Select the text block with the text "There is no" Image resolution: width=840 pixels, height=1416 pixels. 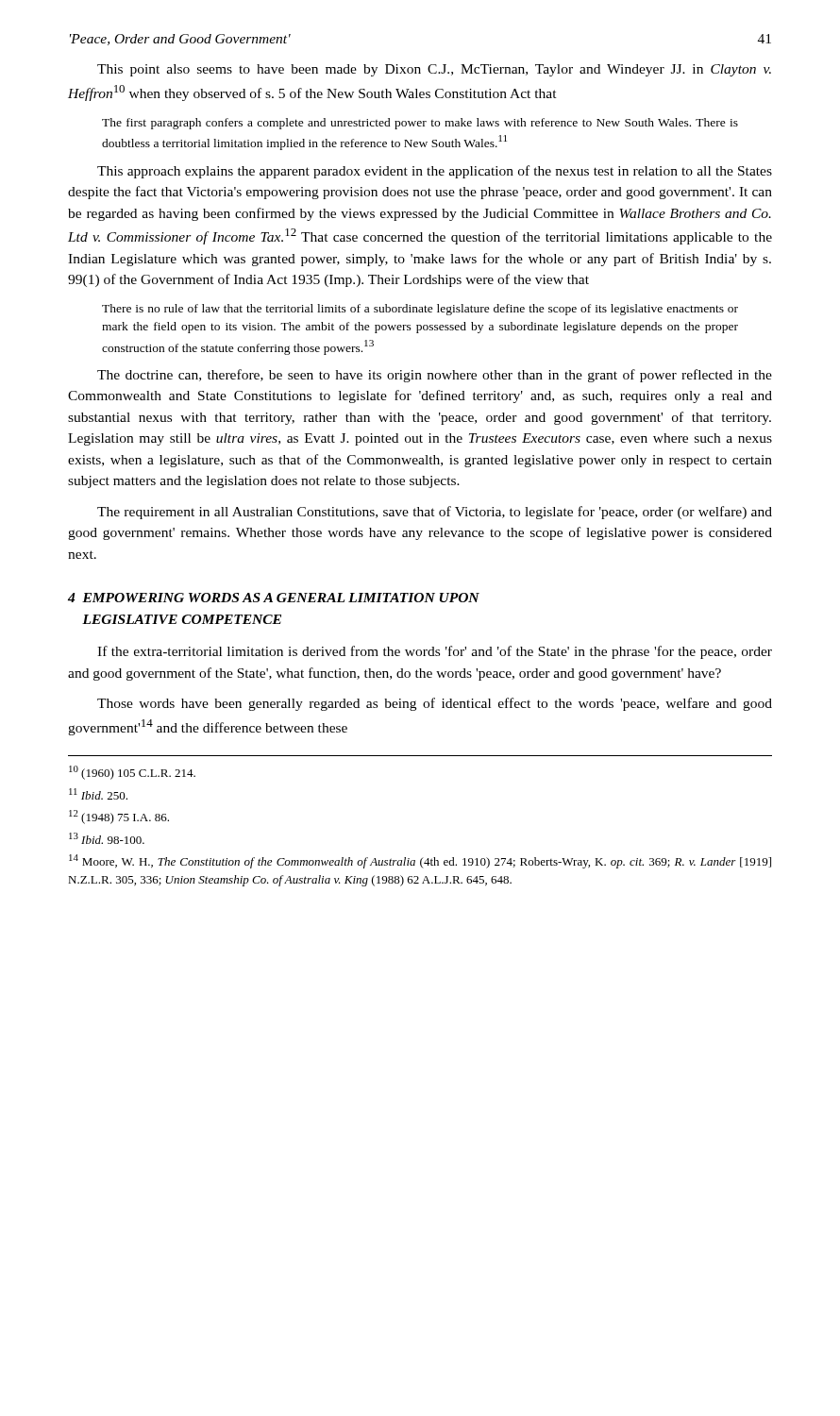420,328
